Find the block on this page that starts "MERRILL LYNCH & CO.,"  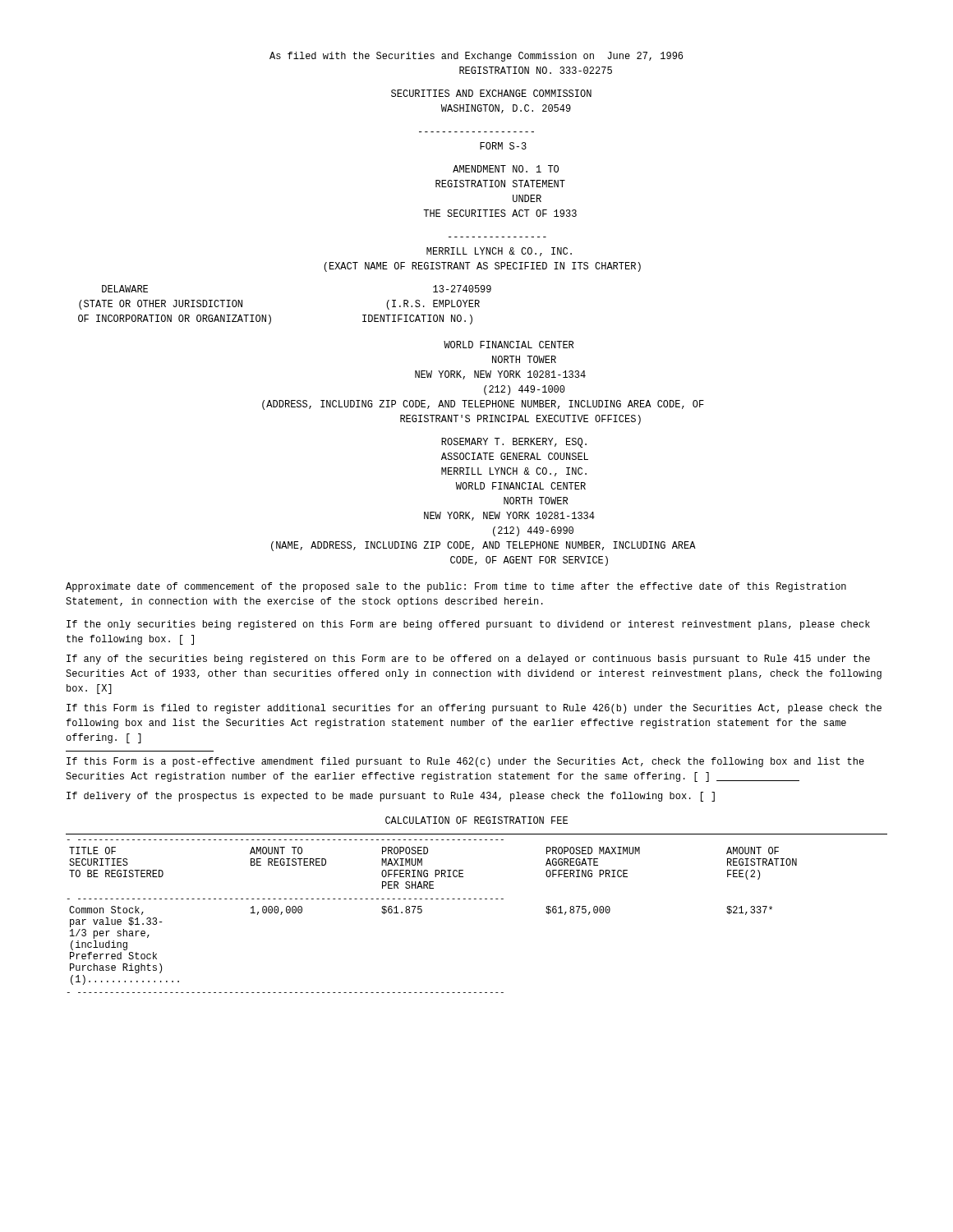point(476,252)
